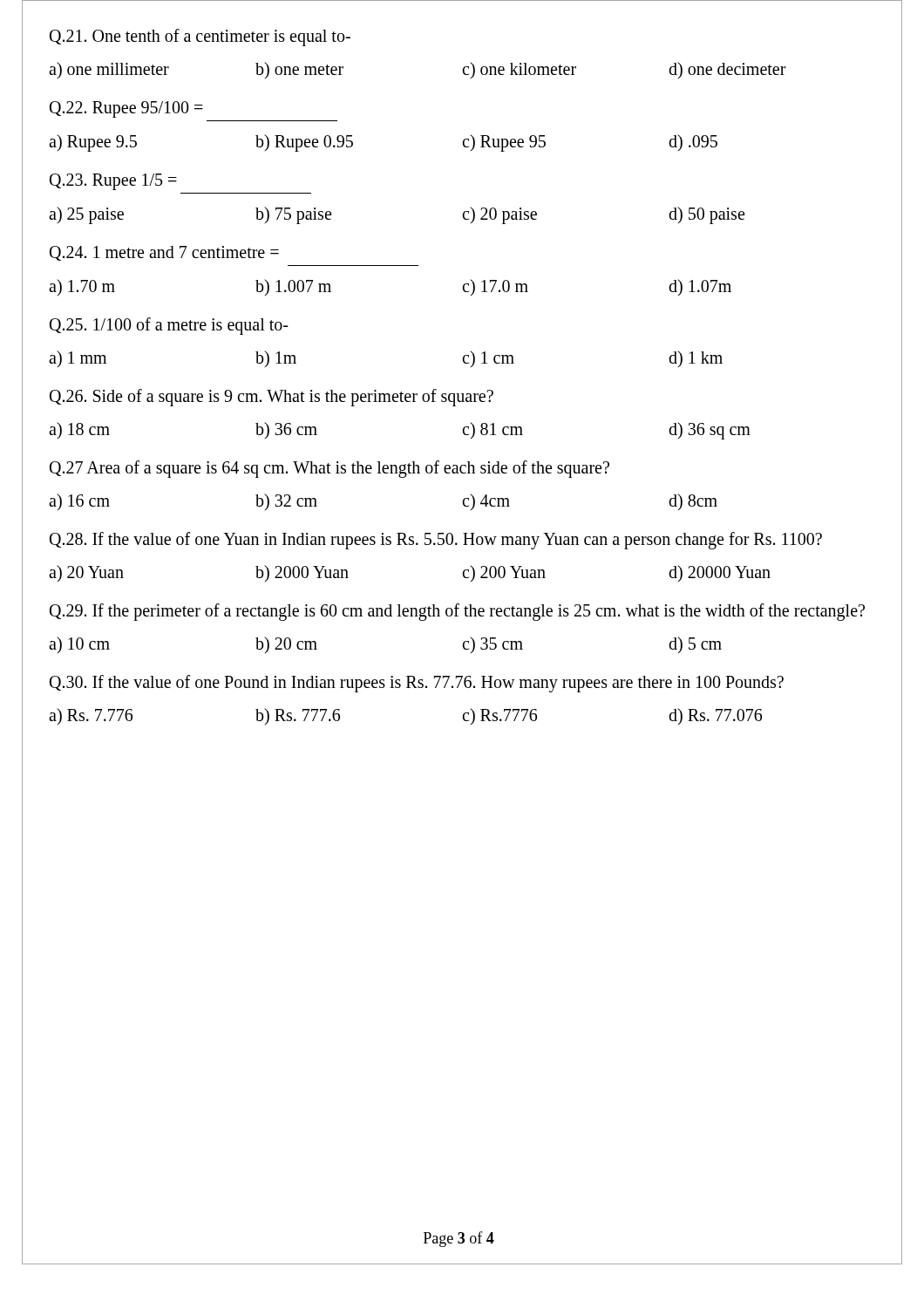924x1308 pixels.
Task: Locate the element starting "a) Rupee 9.5 b) Rupee 0.95 c)"
Action: pos(462,141)
